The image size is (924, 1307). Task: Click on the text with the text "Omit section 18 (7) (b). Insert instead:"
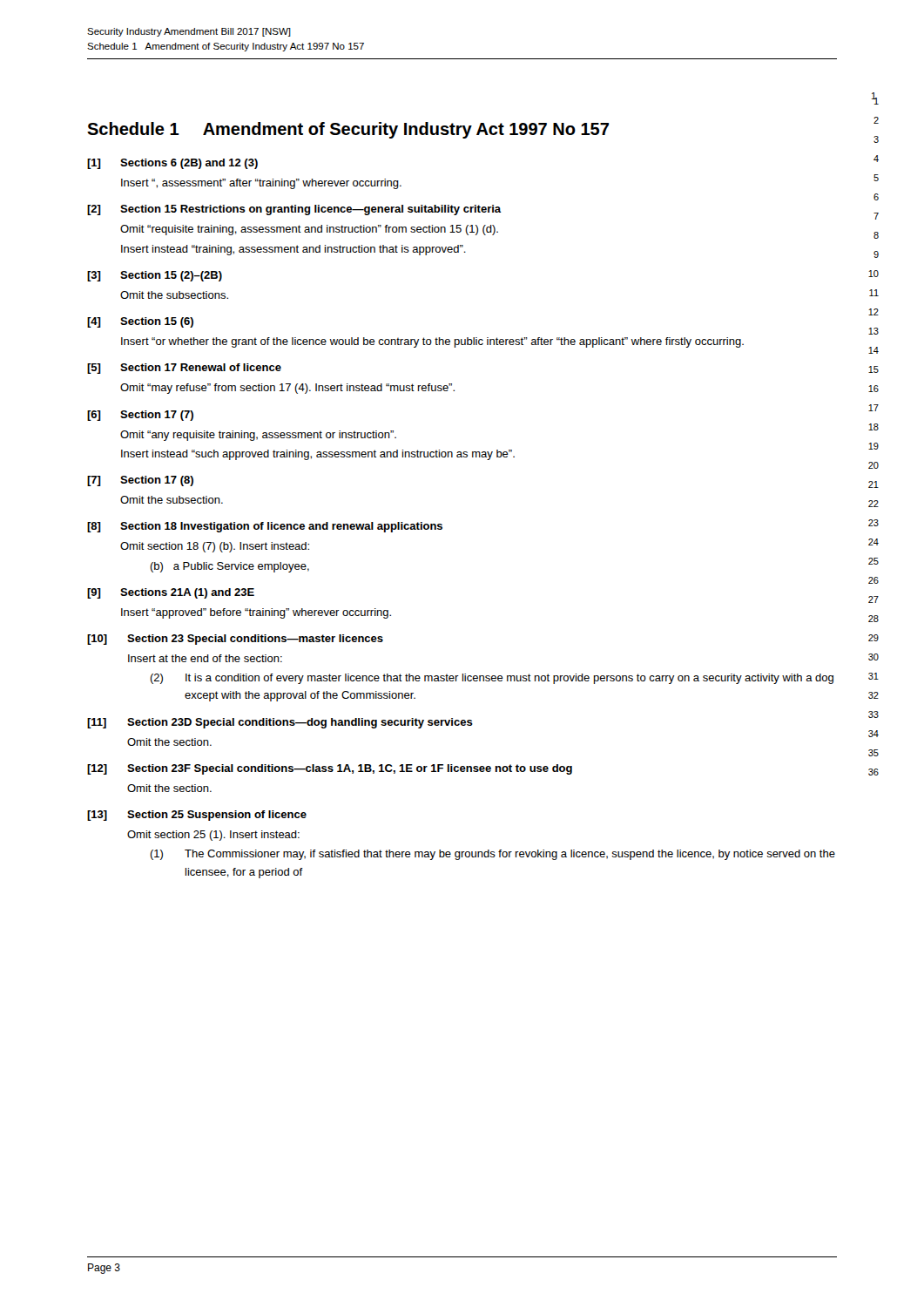point(215,546)
